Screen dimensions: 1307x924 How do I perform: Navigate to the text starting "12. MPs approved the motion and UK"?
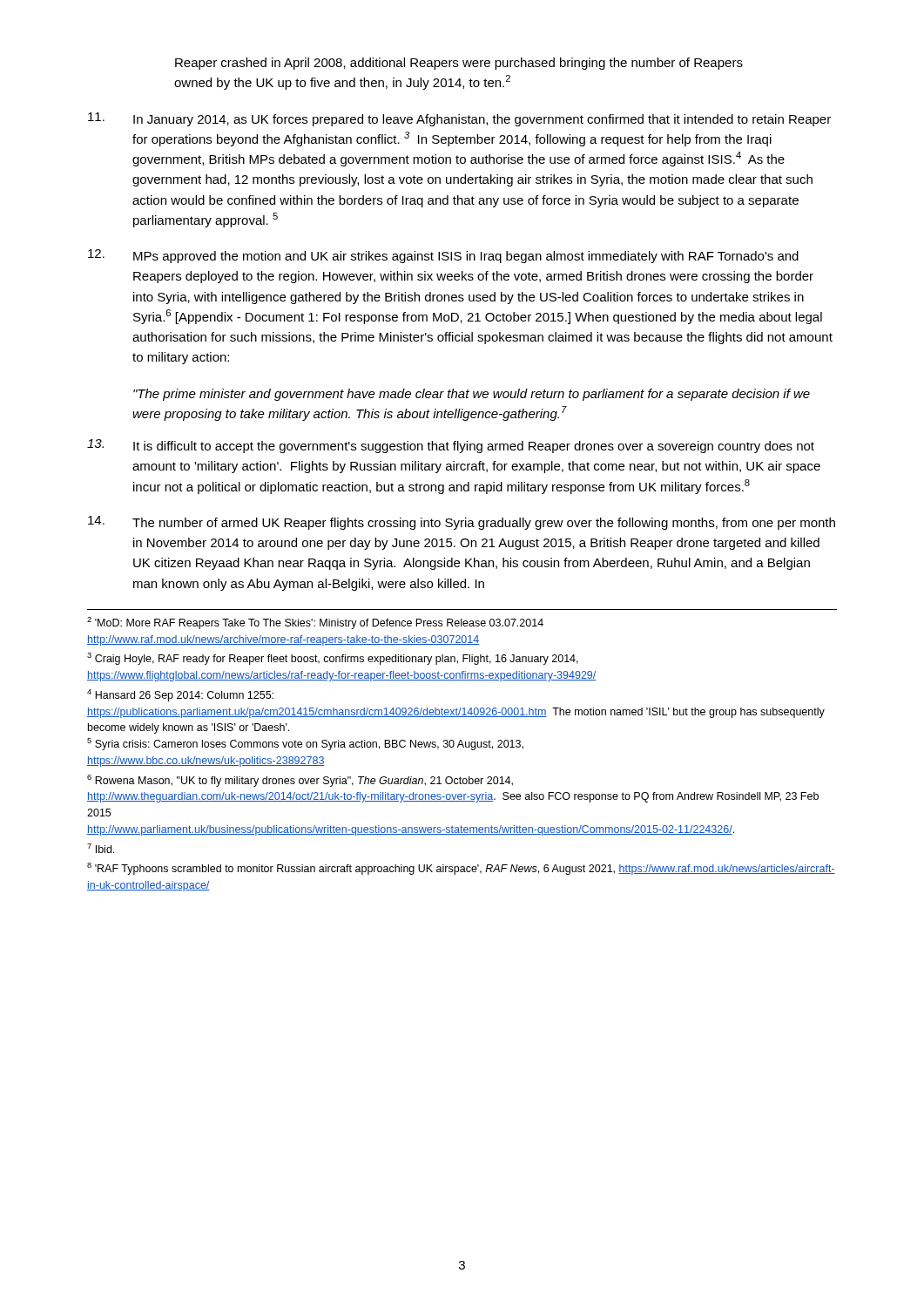pos(462,306)
